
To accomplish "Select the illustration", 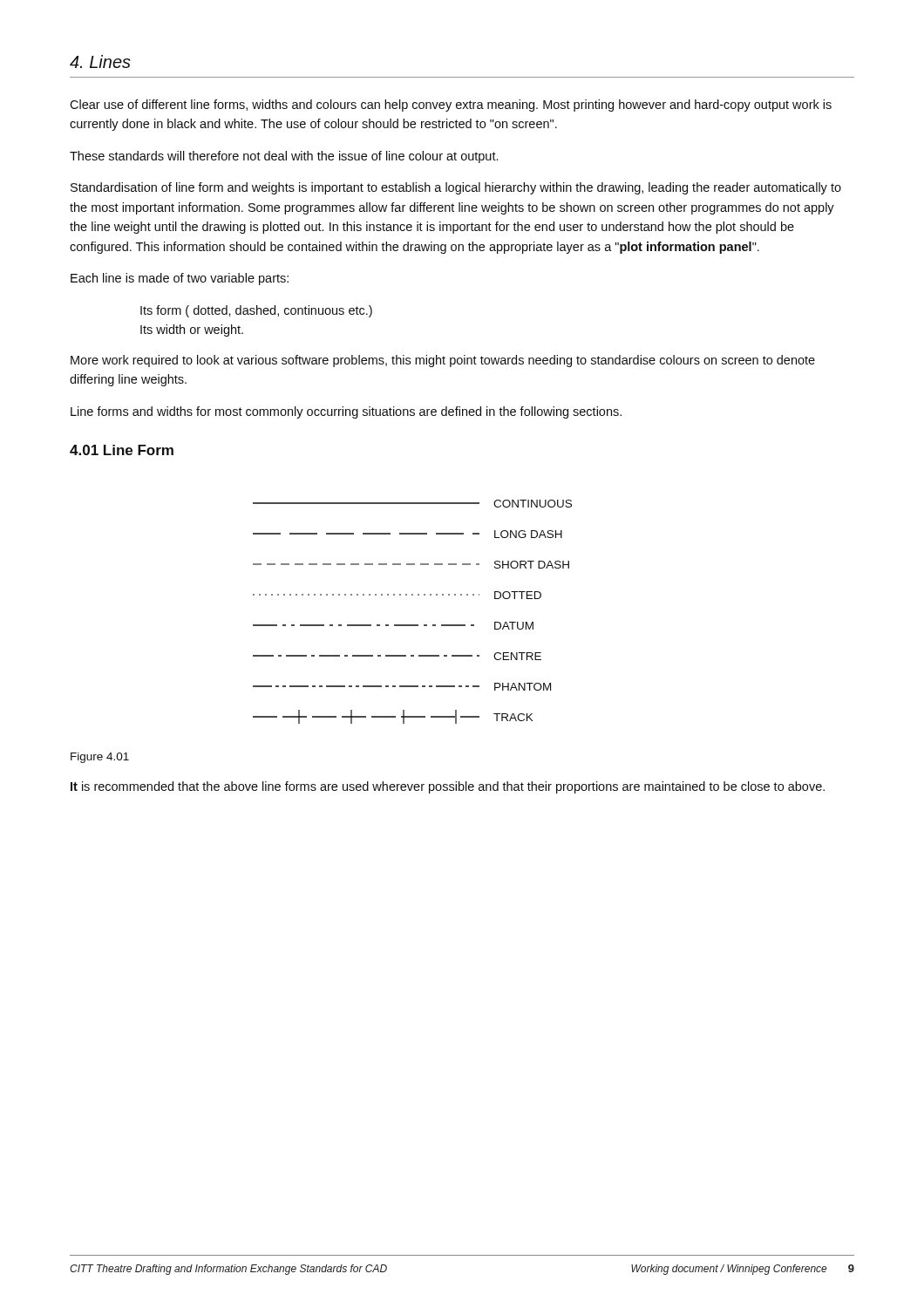I will [x=462, y=613].
